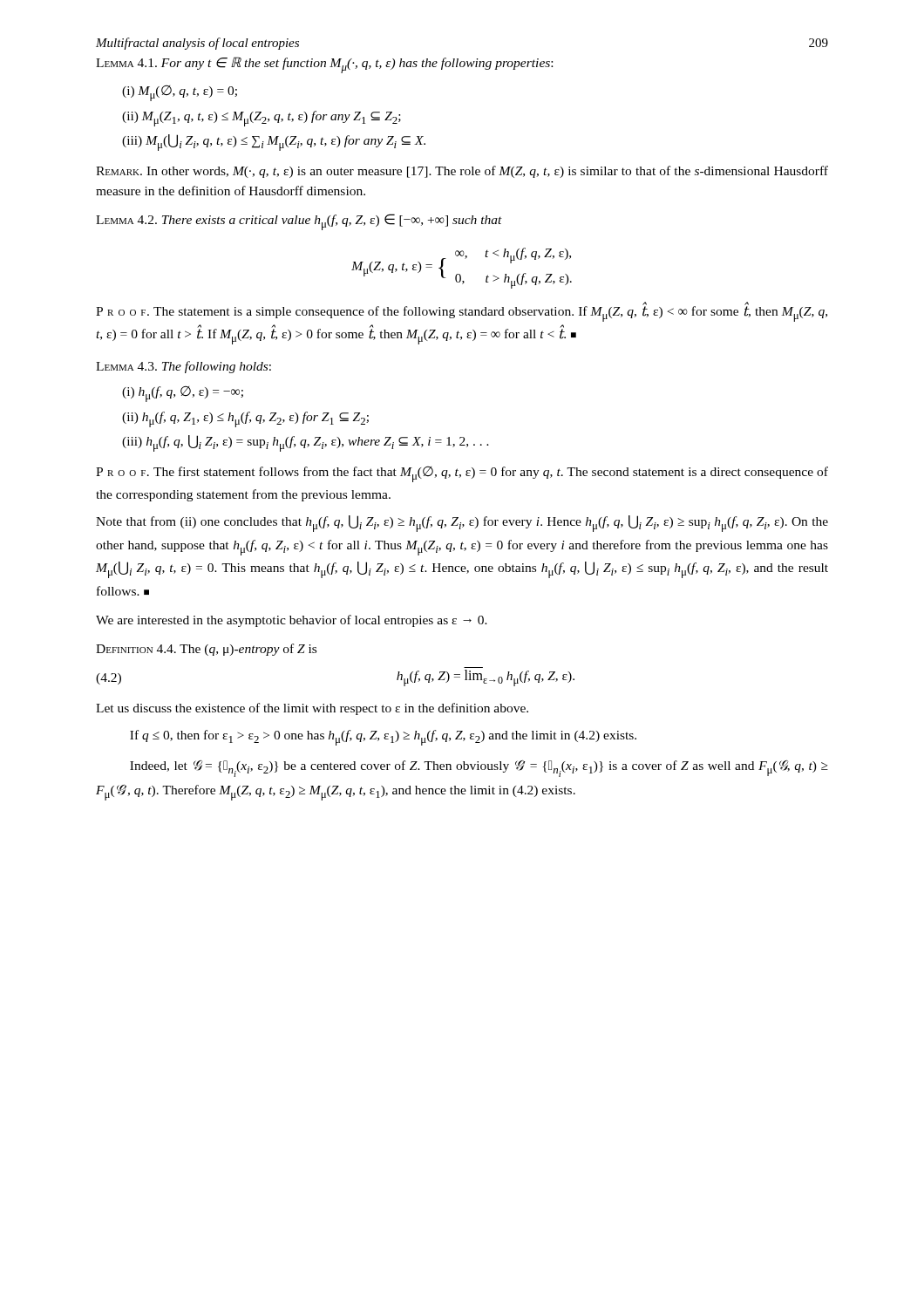924x1308 pixels.
Task: Select the list item with the text "(i) Mμ(∅, q, t, ε) = 0;"
Action: (180, 92)
